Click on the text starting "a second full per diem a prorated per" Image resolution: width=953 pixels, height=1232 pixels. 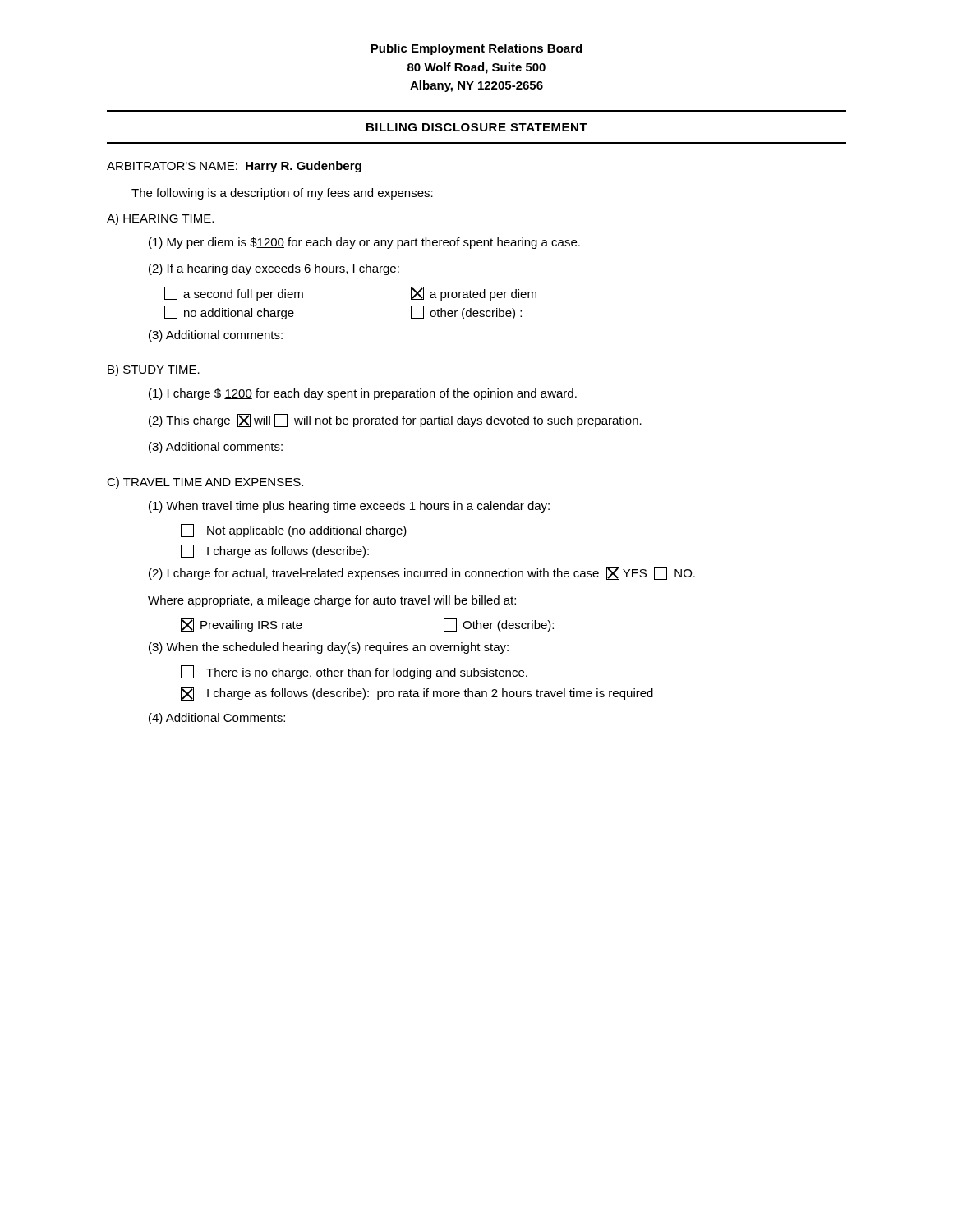229,293
